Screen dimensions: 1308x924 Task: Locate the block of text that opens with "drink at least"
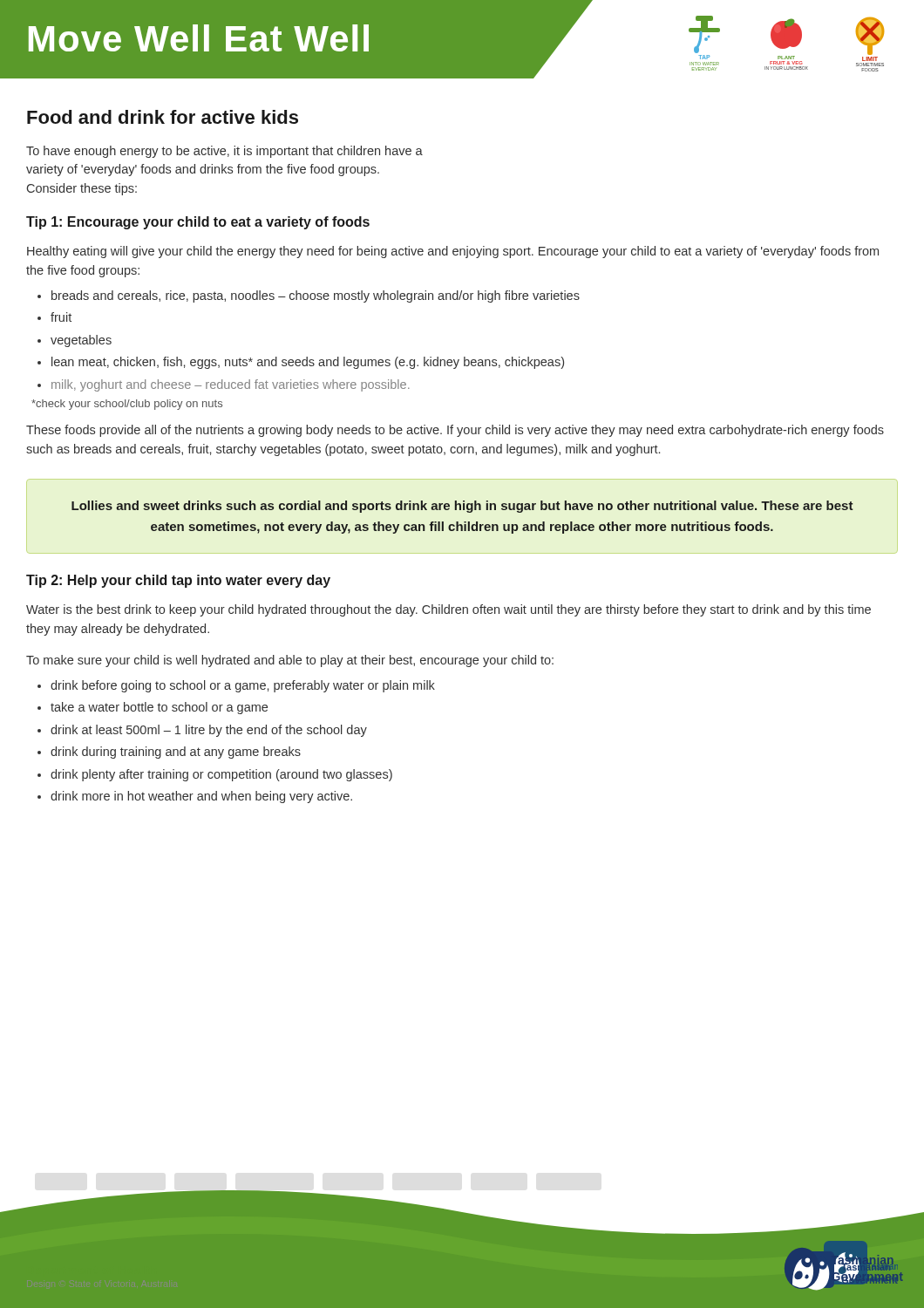[x=202, y=731]
